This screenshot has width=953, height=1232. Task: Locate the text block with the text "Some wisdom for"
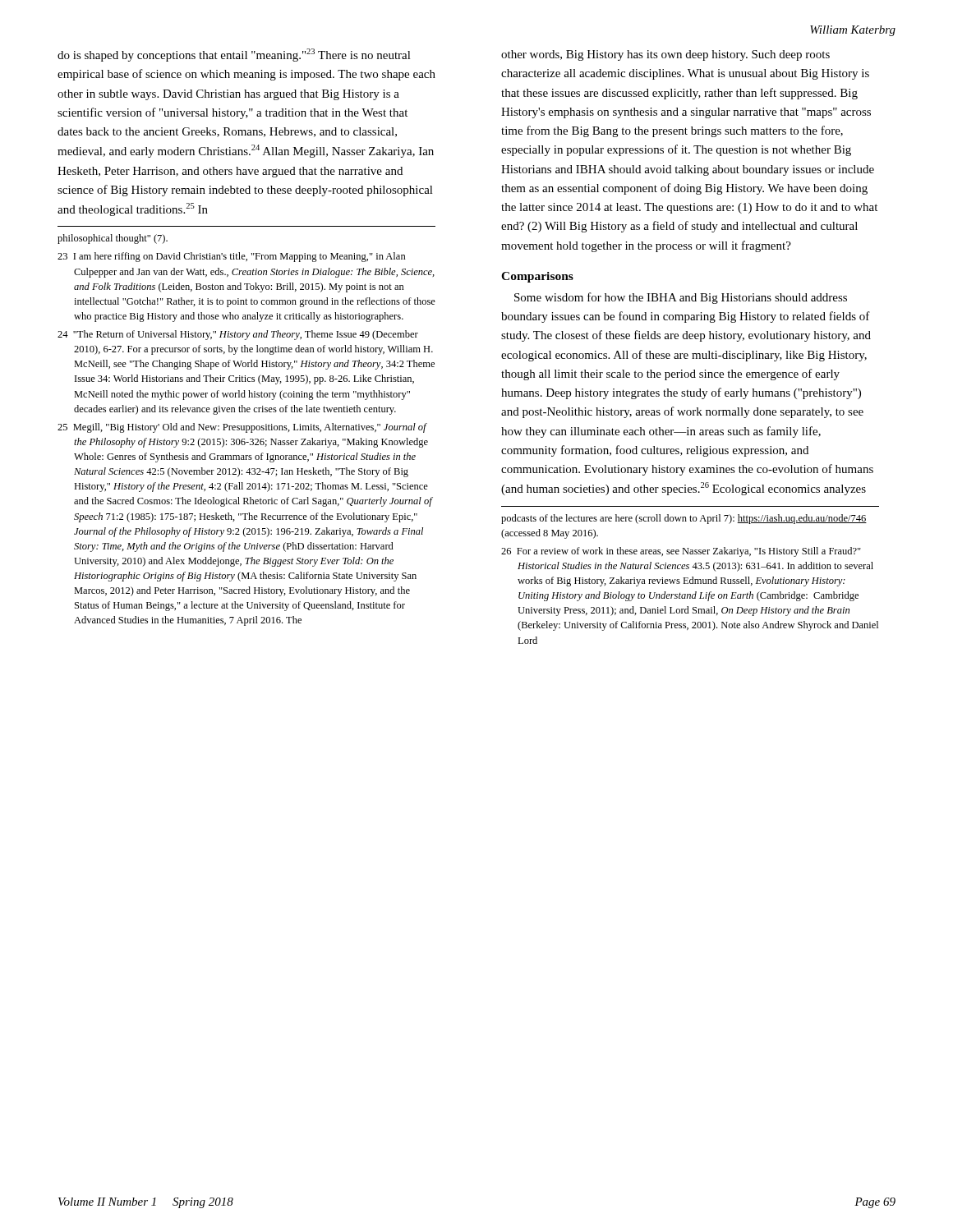click(x=690, y=394)
